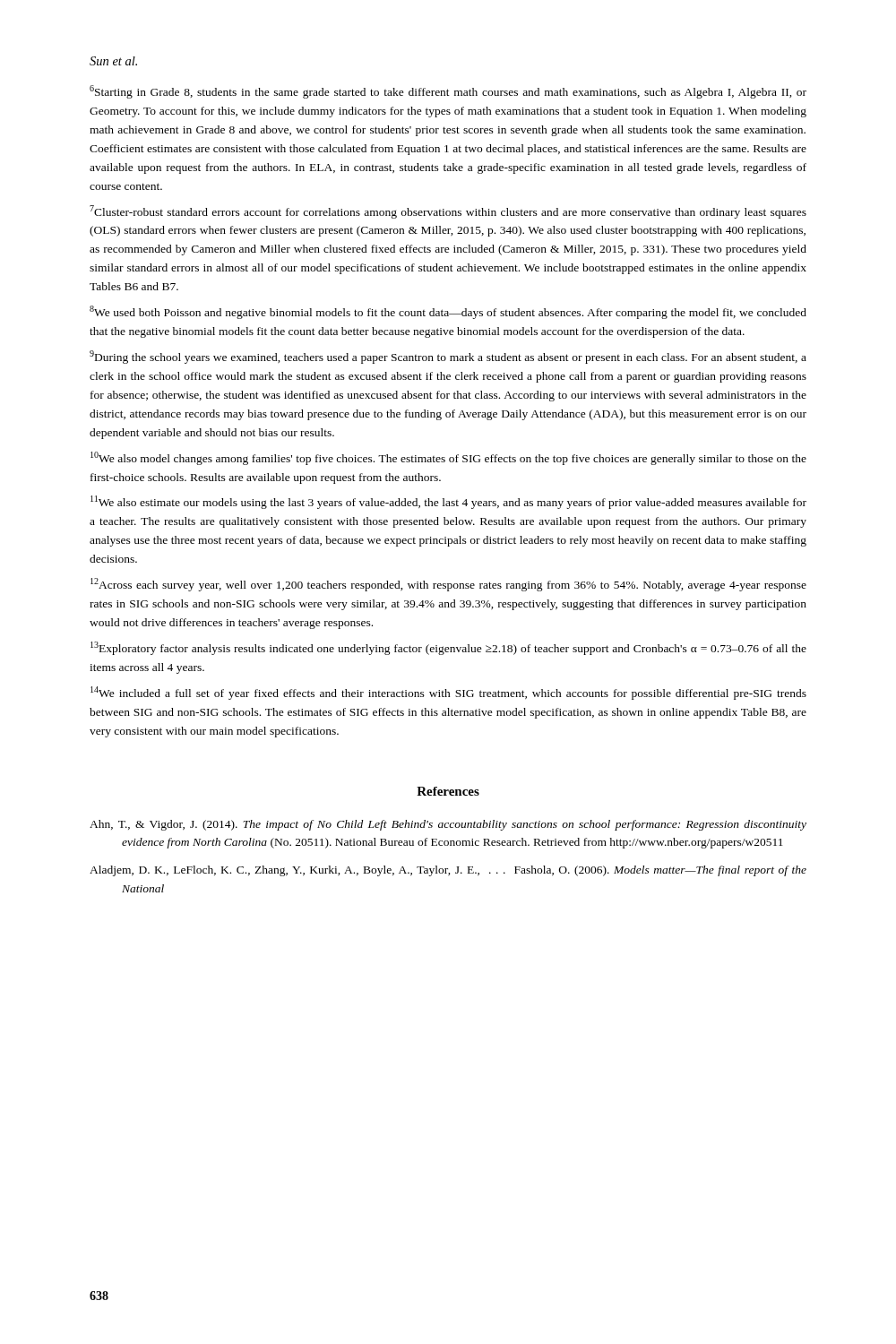Screen dimensions: 1344x896
Task: Point to the region starting "Aladjem, D. K., LeFloch, K. C., Zhang,"
Action: 448,879
